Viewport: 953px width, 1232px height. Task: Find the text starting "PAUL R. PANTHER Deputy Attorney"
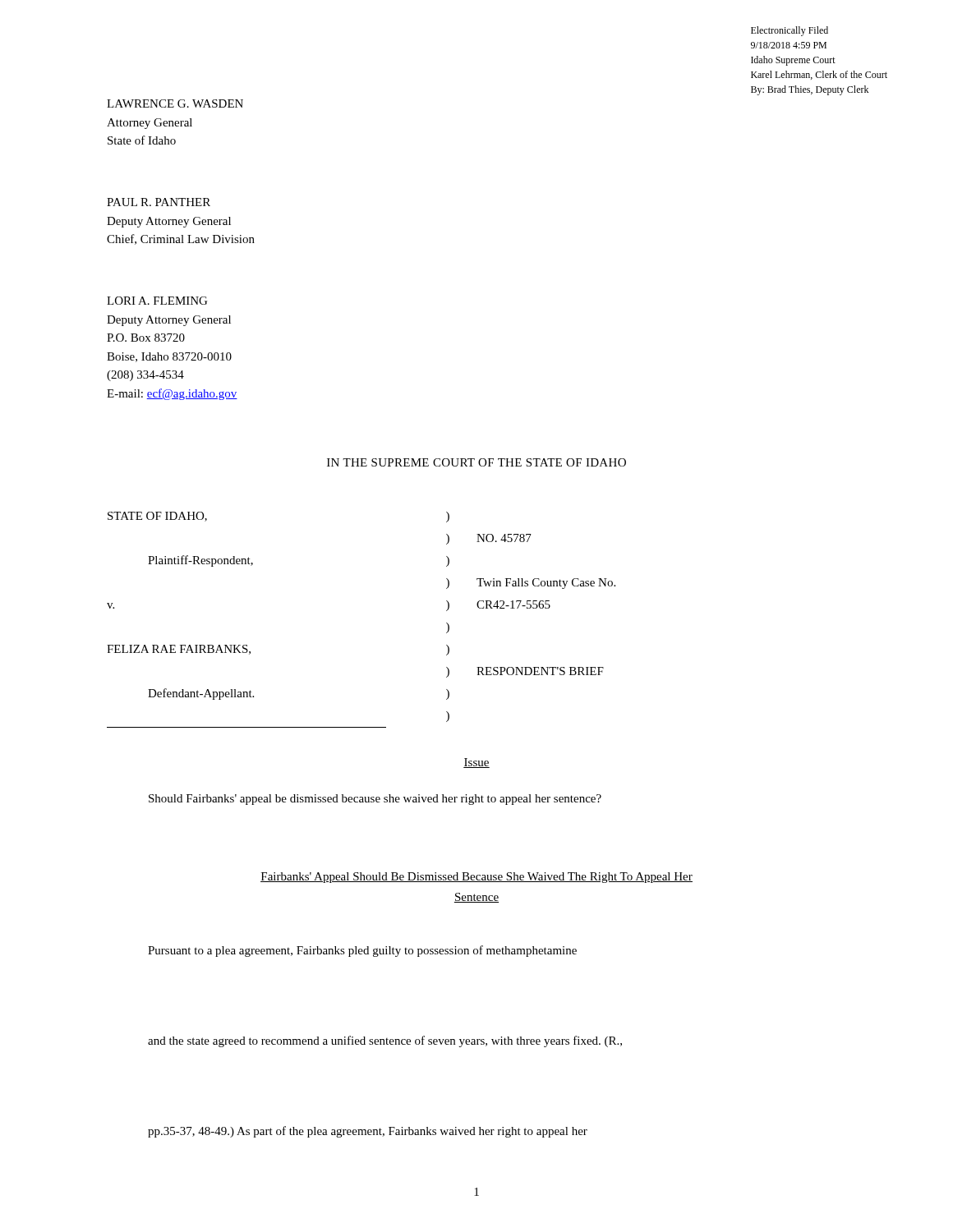(181, 221)
